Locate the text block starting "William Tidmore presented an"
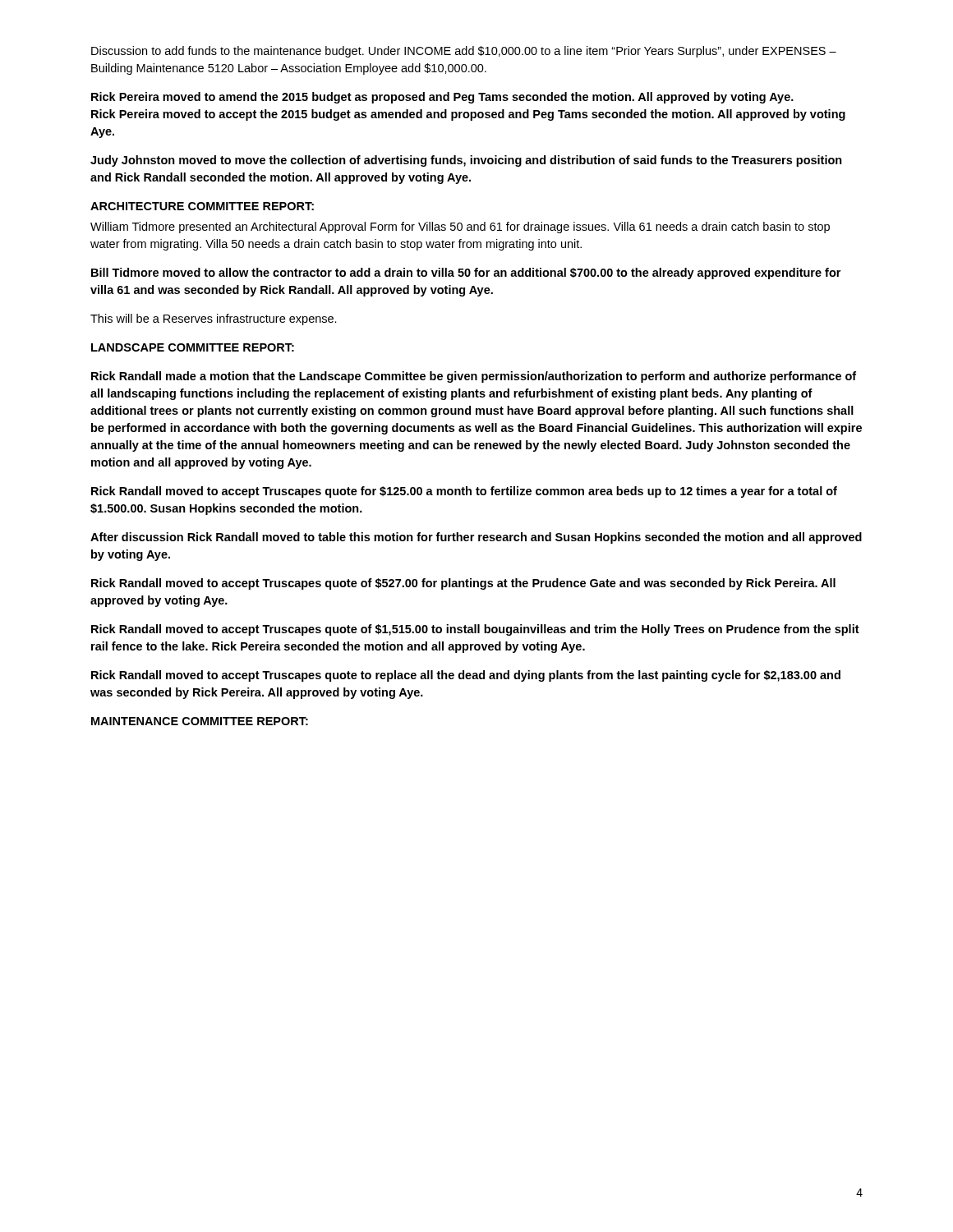Viewport: 953px width, 1232px height. pos(460,235)
